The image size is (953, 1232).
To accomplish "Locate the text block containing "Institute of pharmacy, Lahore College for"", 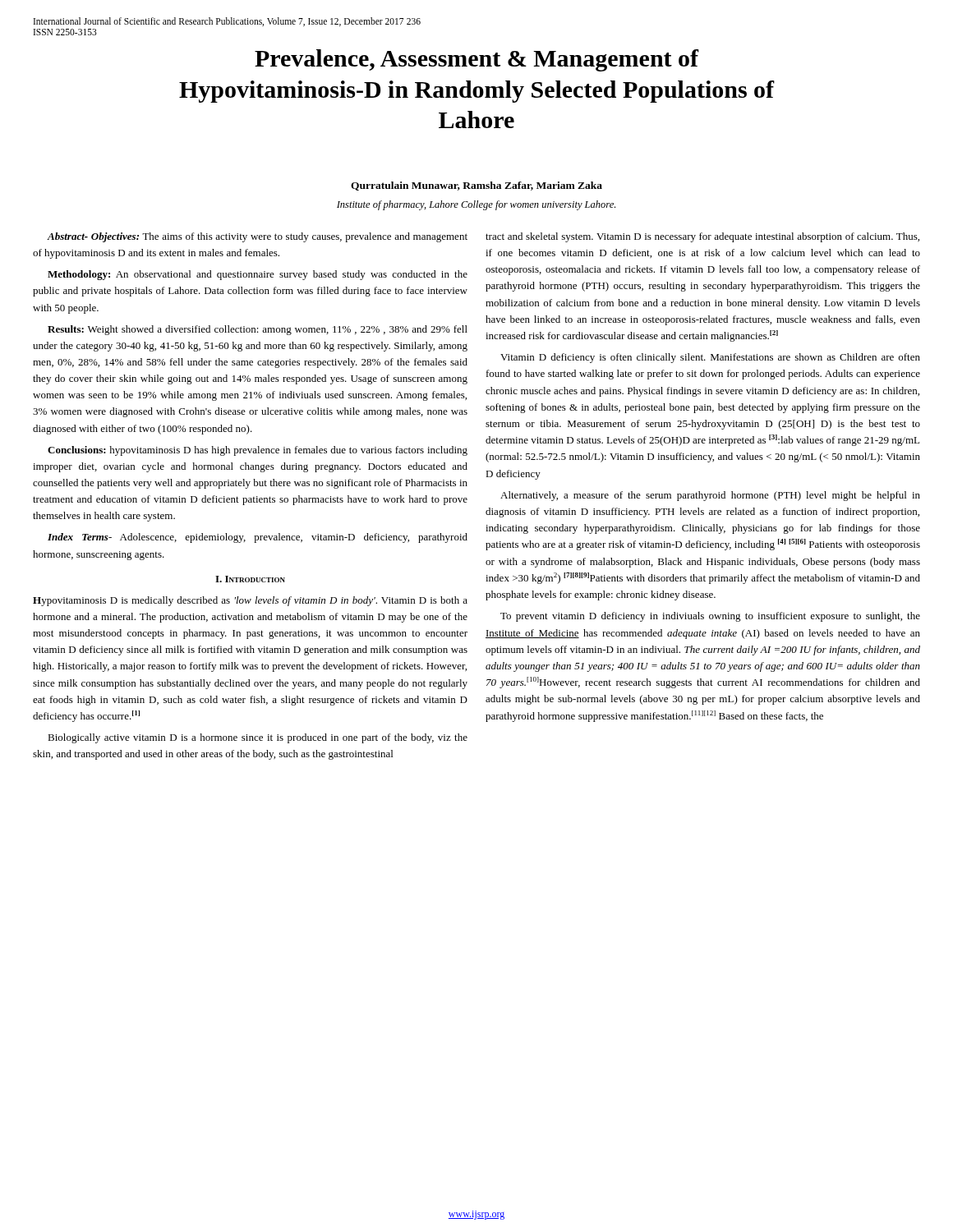I will [476, 205].
